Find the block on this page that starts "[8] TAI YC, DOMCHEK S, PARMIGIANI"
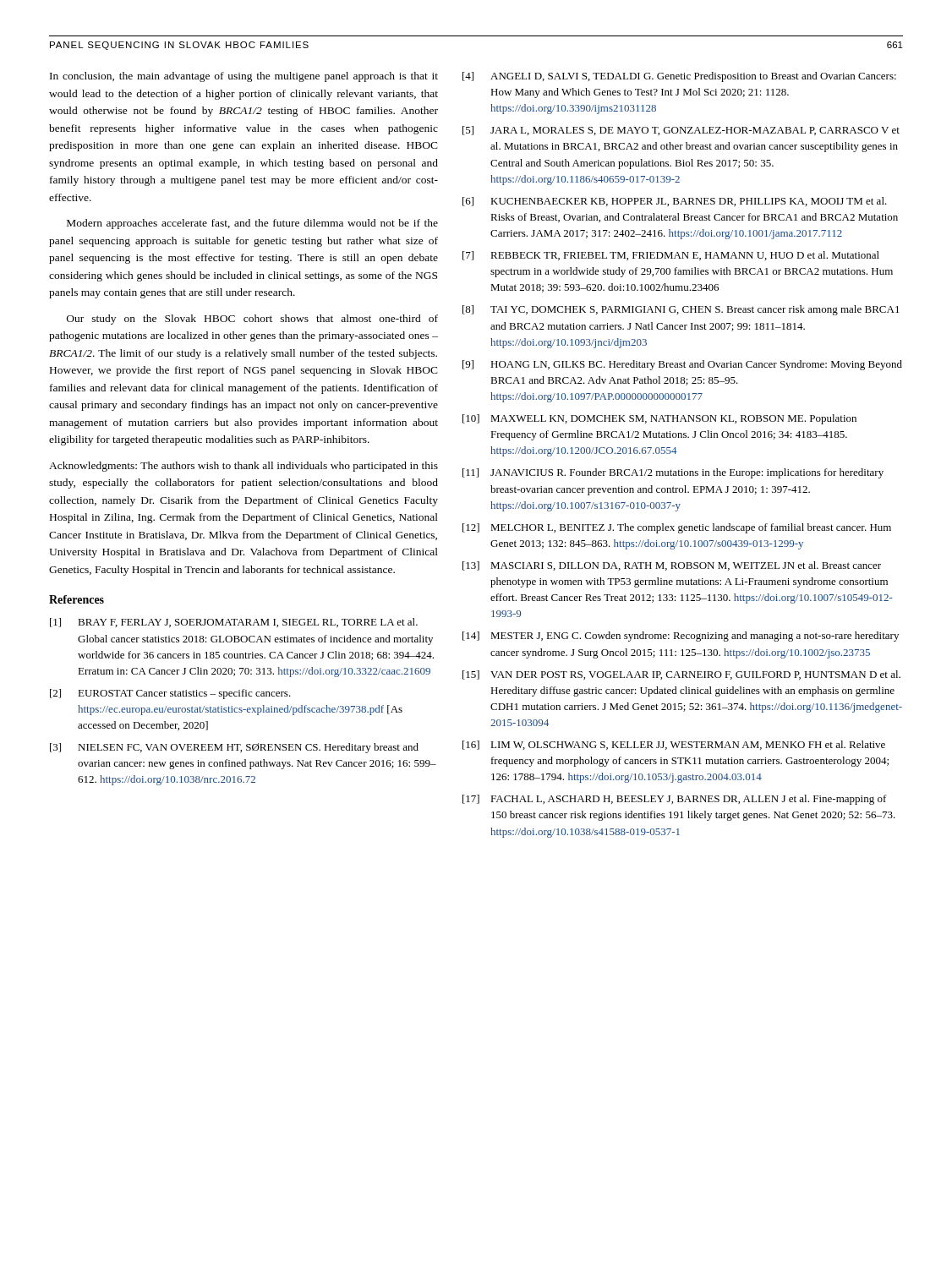 click(682, 325)
